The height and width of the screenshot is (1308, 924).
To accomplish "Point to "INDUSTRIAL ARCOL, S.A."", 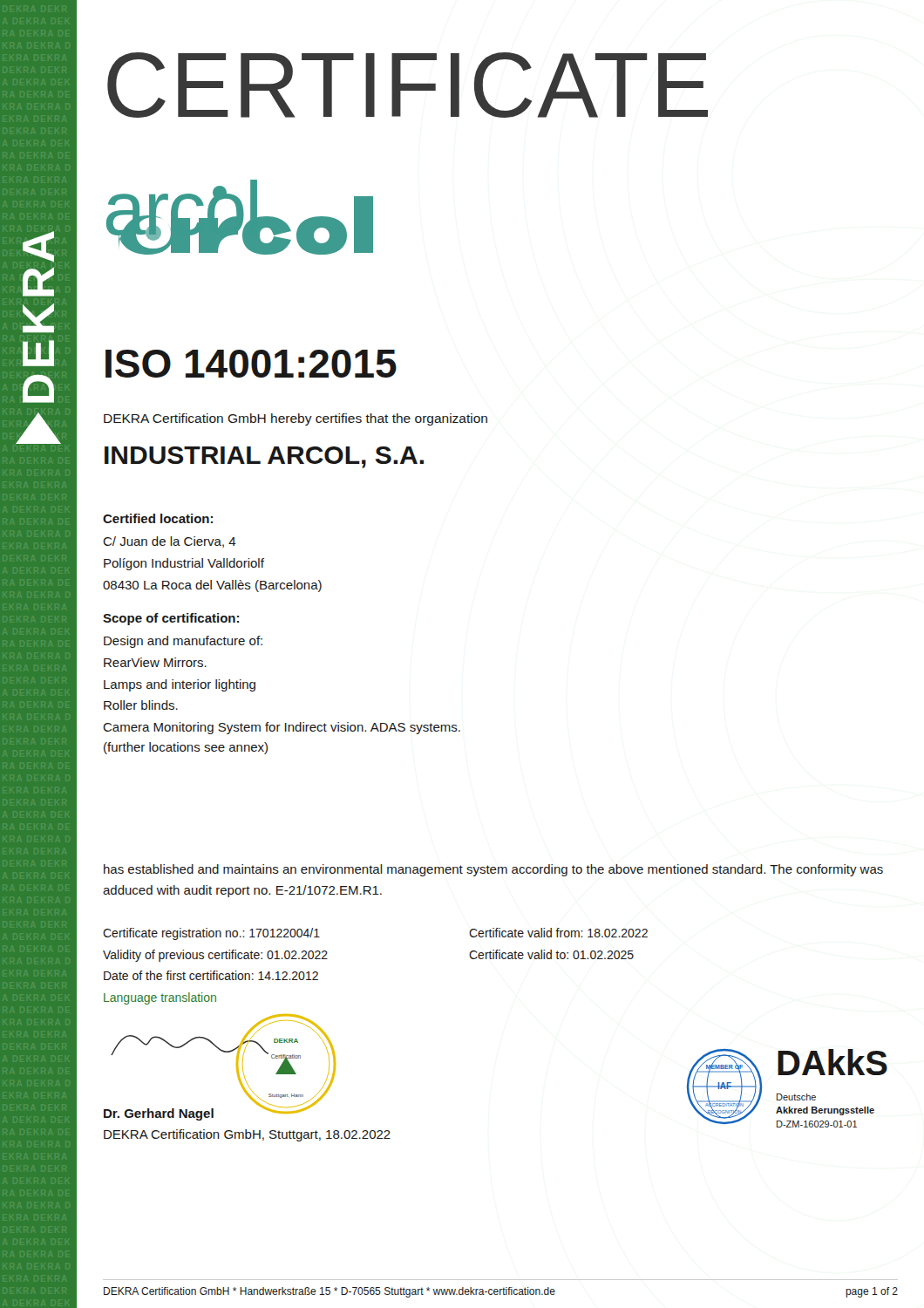I will click(x=264, y=455).
